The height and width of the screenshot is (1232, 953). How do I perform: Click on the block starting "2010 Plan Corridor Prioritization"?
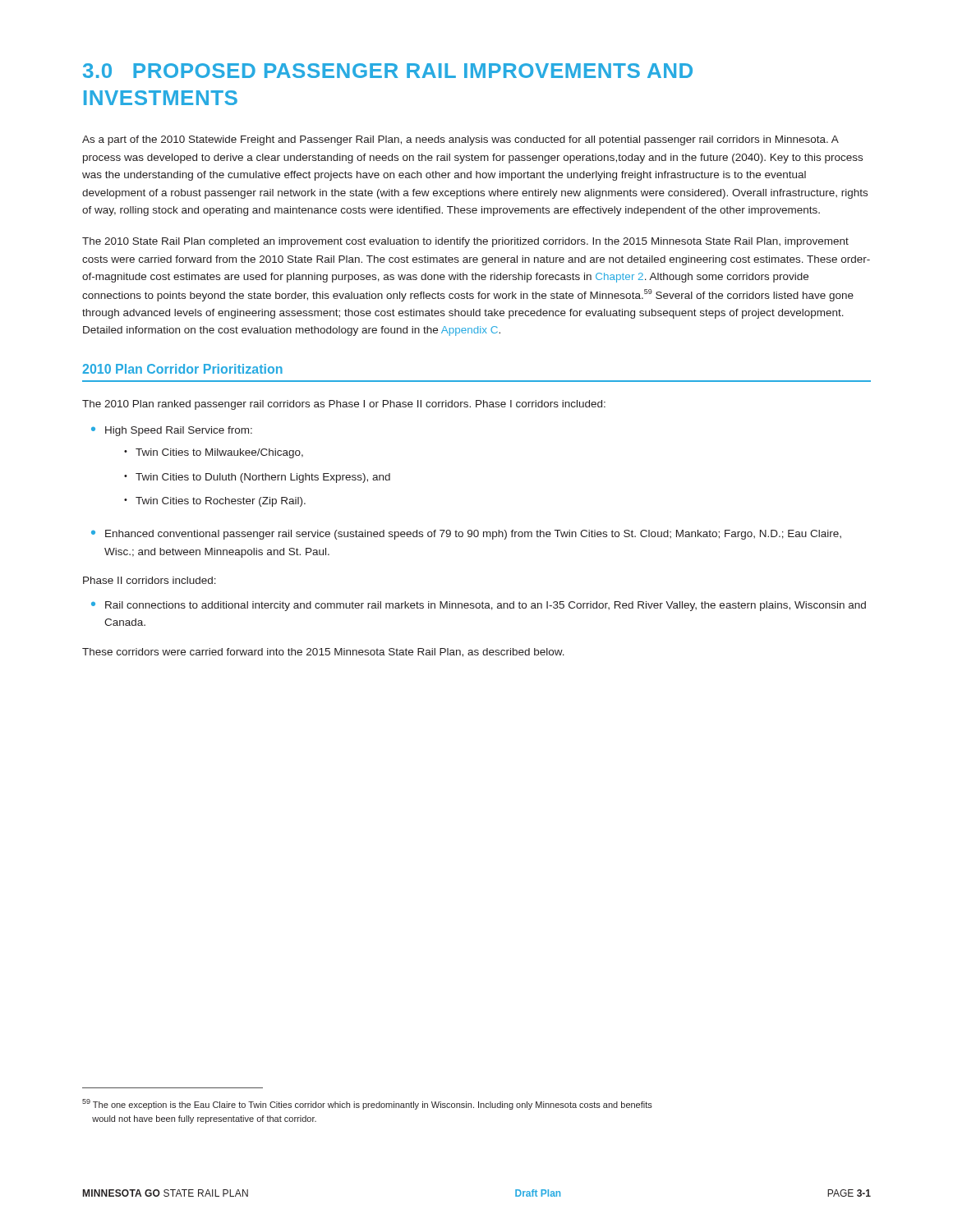pyautogui.click(x=183, y=369)
